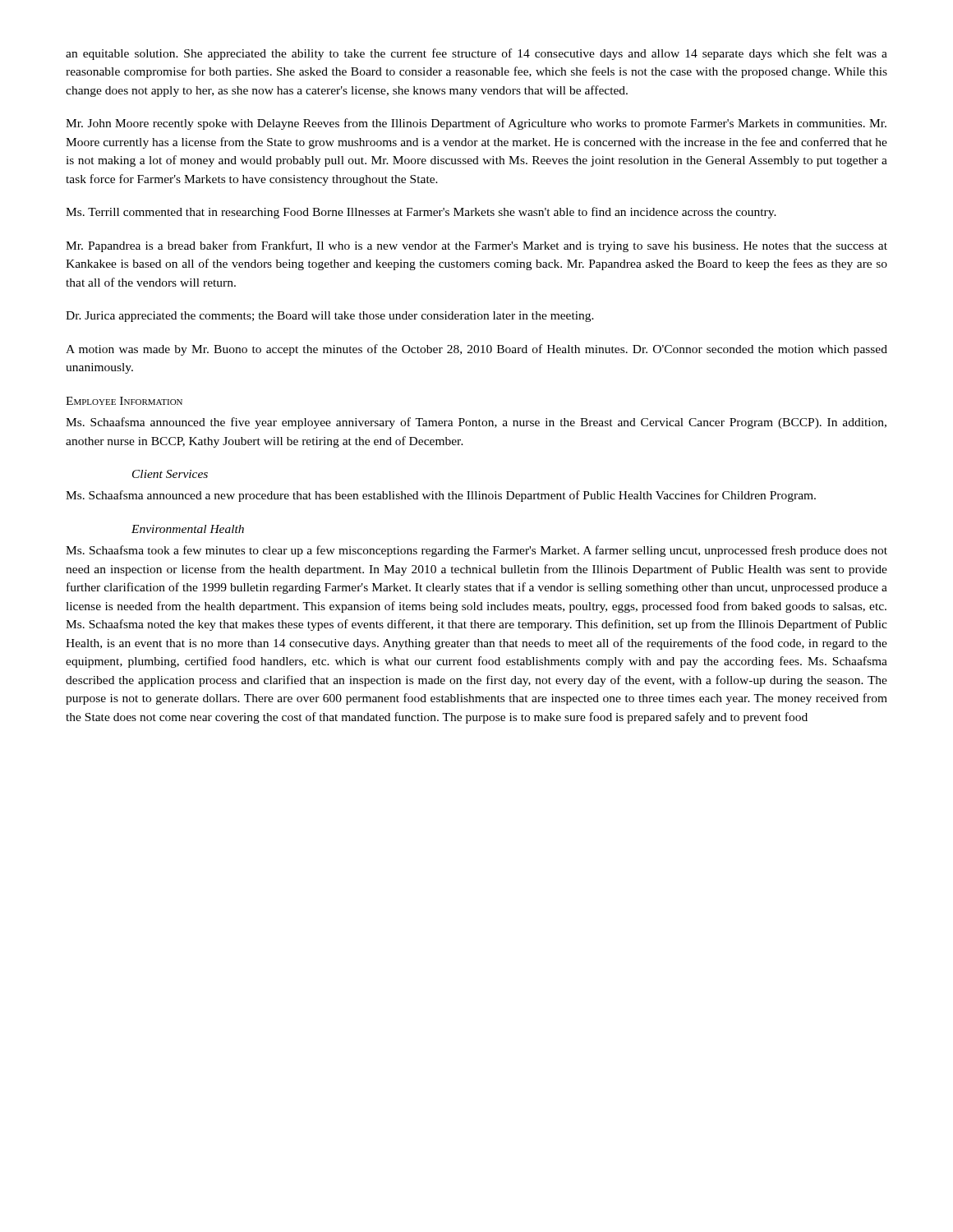Point to the block beginning "Ms. Schaafsma announced a new procedure that"

click(441, 495)
